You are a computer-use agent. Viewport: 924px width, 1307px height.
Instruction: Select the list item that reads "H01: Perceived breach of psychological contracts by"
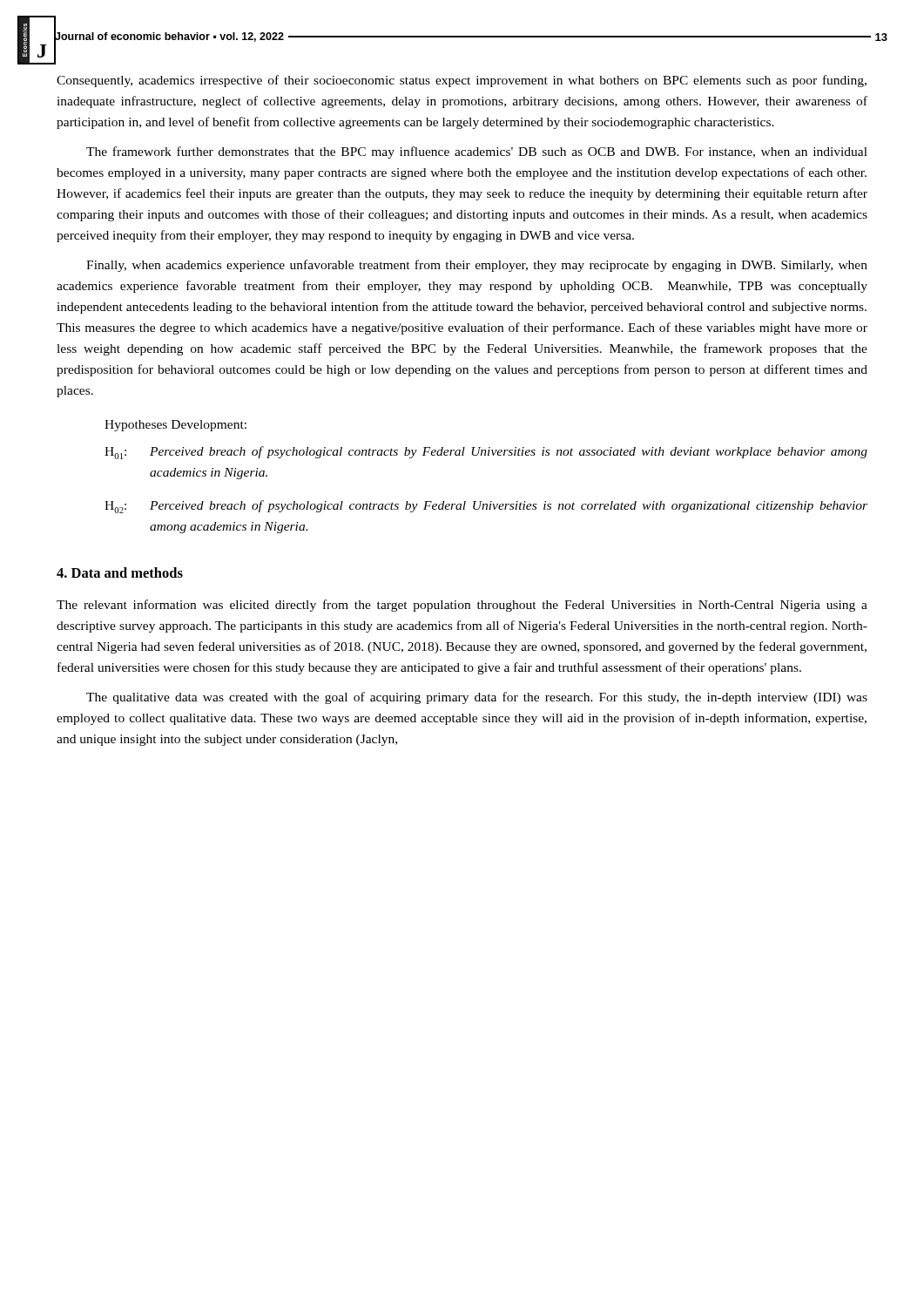486,462
